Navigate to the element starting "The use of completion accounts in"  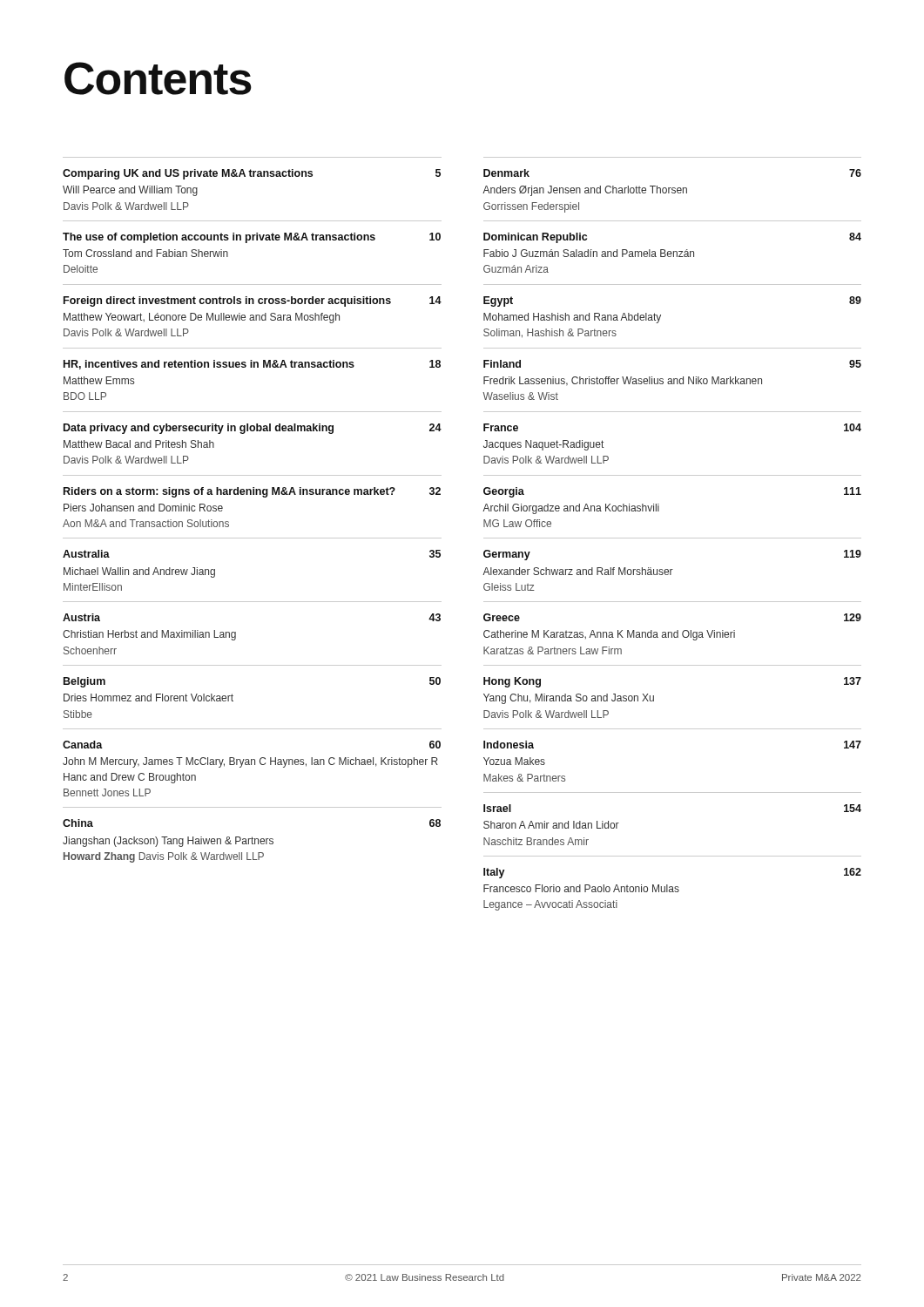pyautogui.click(x=252, y=238)
